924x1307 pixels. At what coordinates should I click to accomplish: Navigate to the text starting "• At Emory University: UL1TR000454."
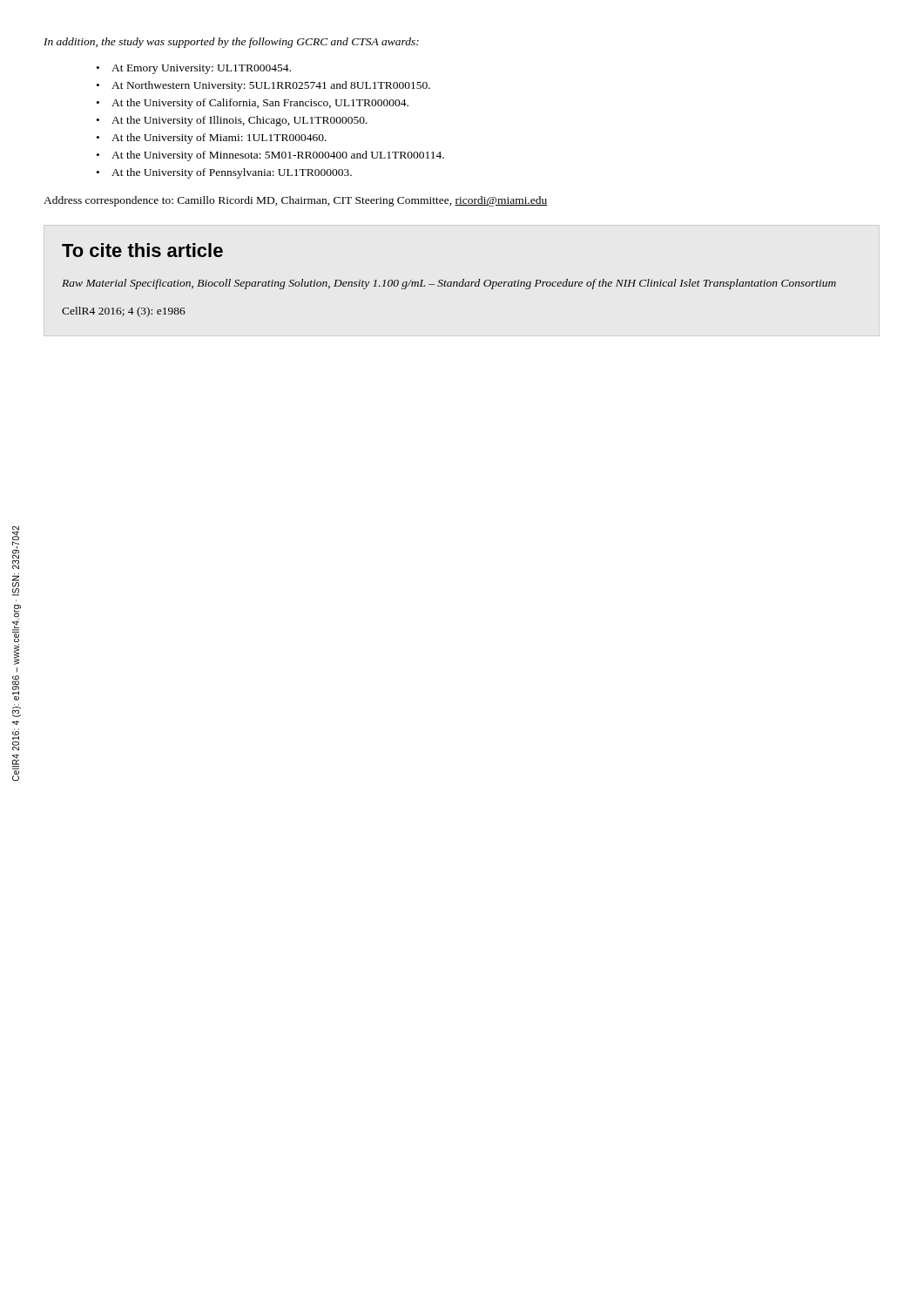point(194,68)
